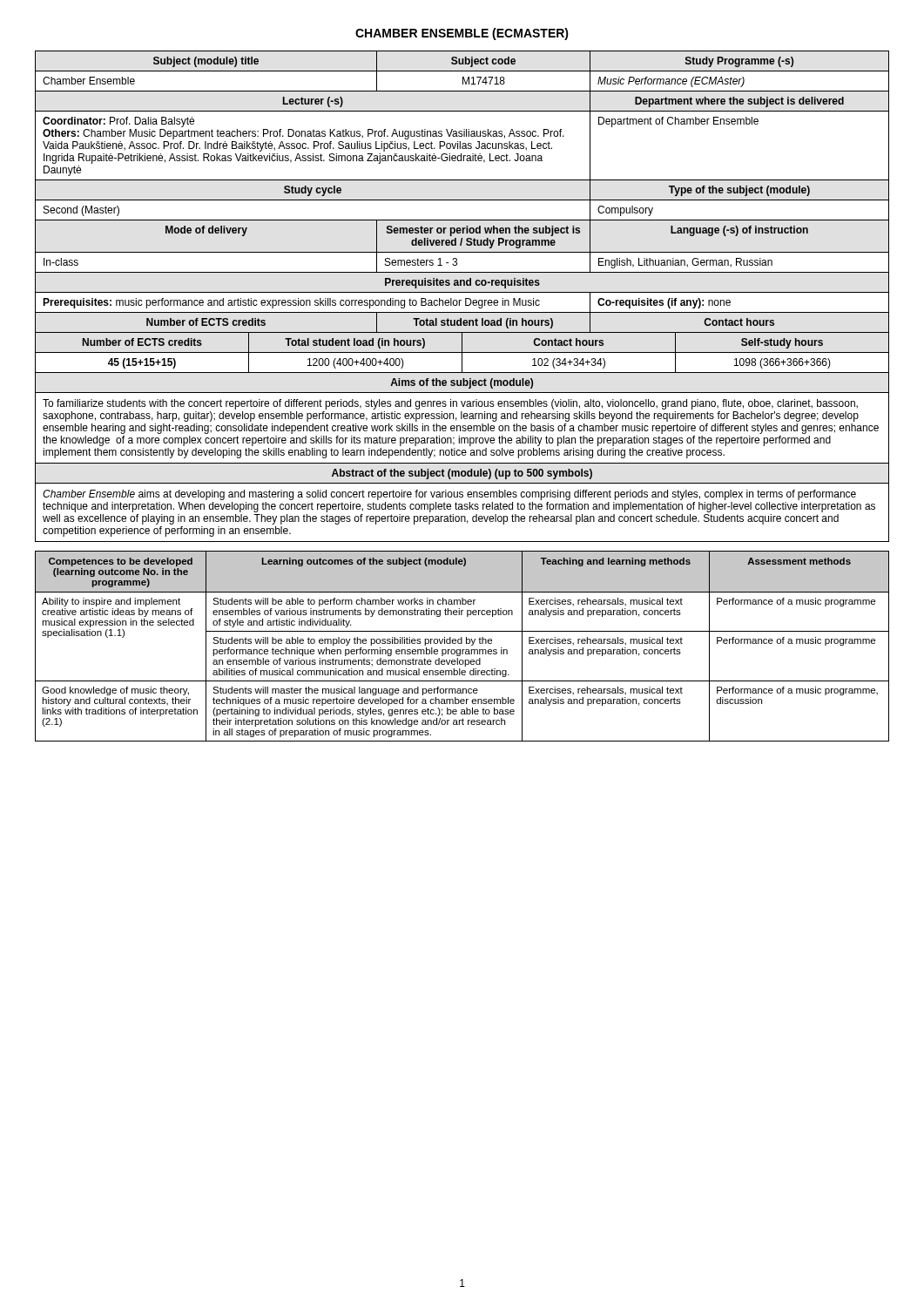This screenshot has height=1307, width=924.
Task: Locate the table with the text "Music Performance (ECMAster)"
Action: tap(462, 192)
